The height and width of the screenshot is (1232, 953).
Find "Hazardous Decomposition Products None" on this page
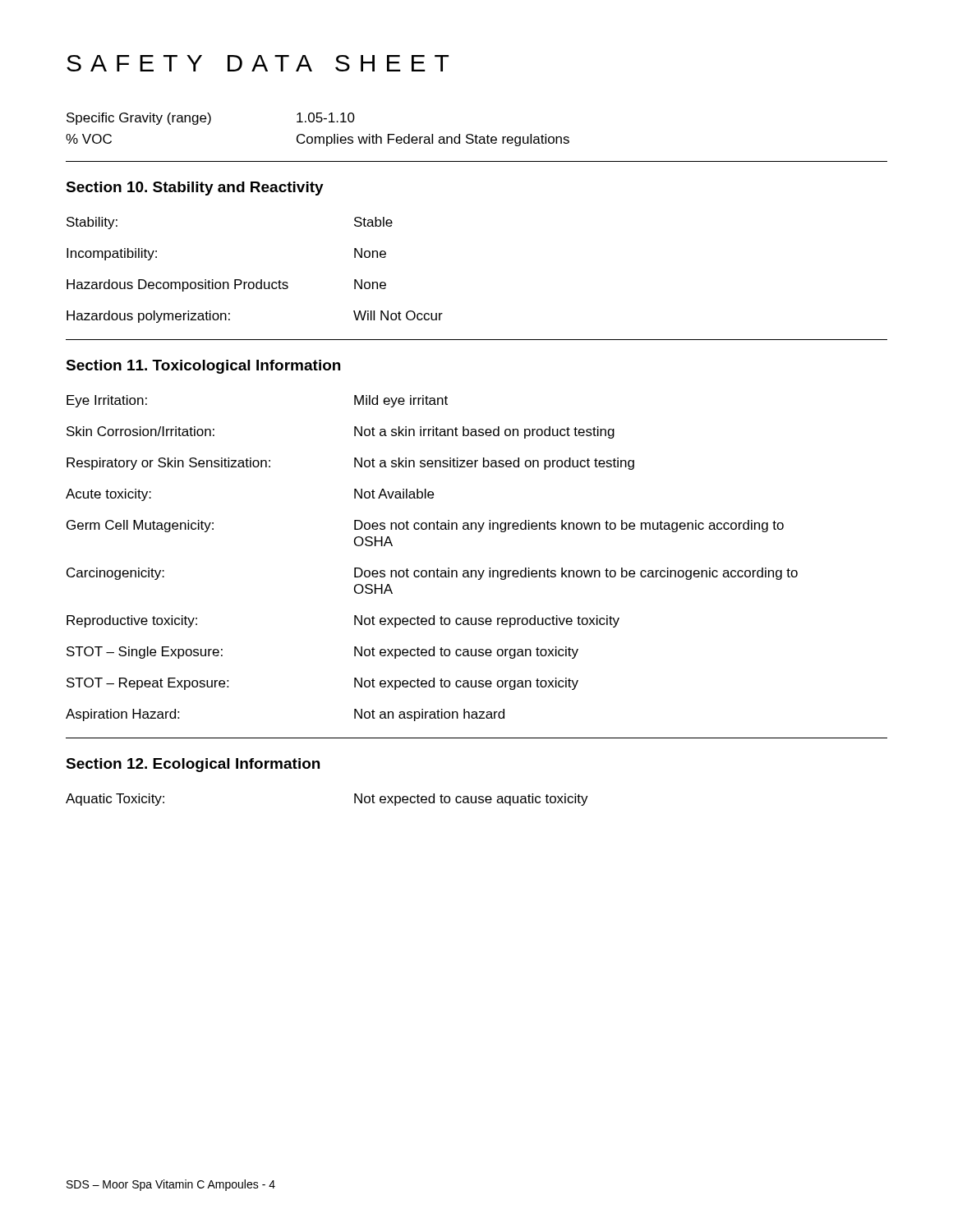226,285
